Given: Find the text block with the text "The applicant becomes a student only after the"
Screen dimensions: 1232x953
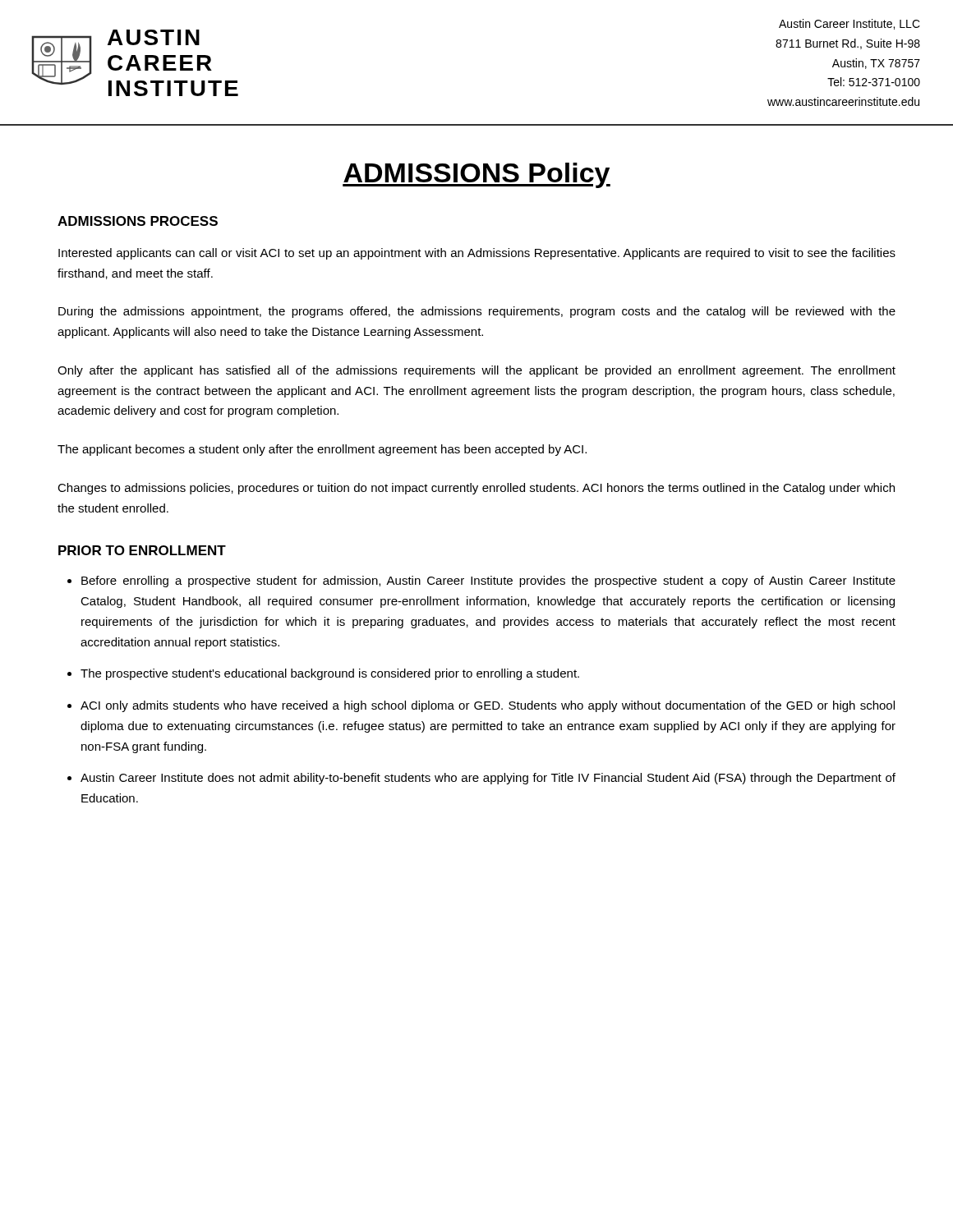Looking at the screenshot, I should click(323, 449).
